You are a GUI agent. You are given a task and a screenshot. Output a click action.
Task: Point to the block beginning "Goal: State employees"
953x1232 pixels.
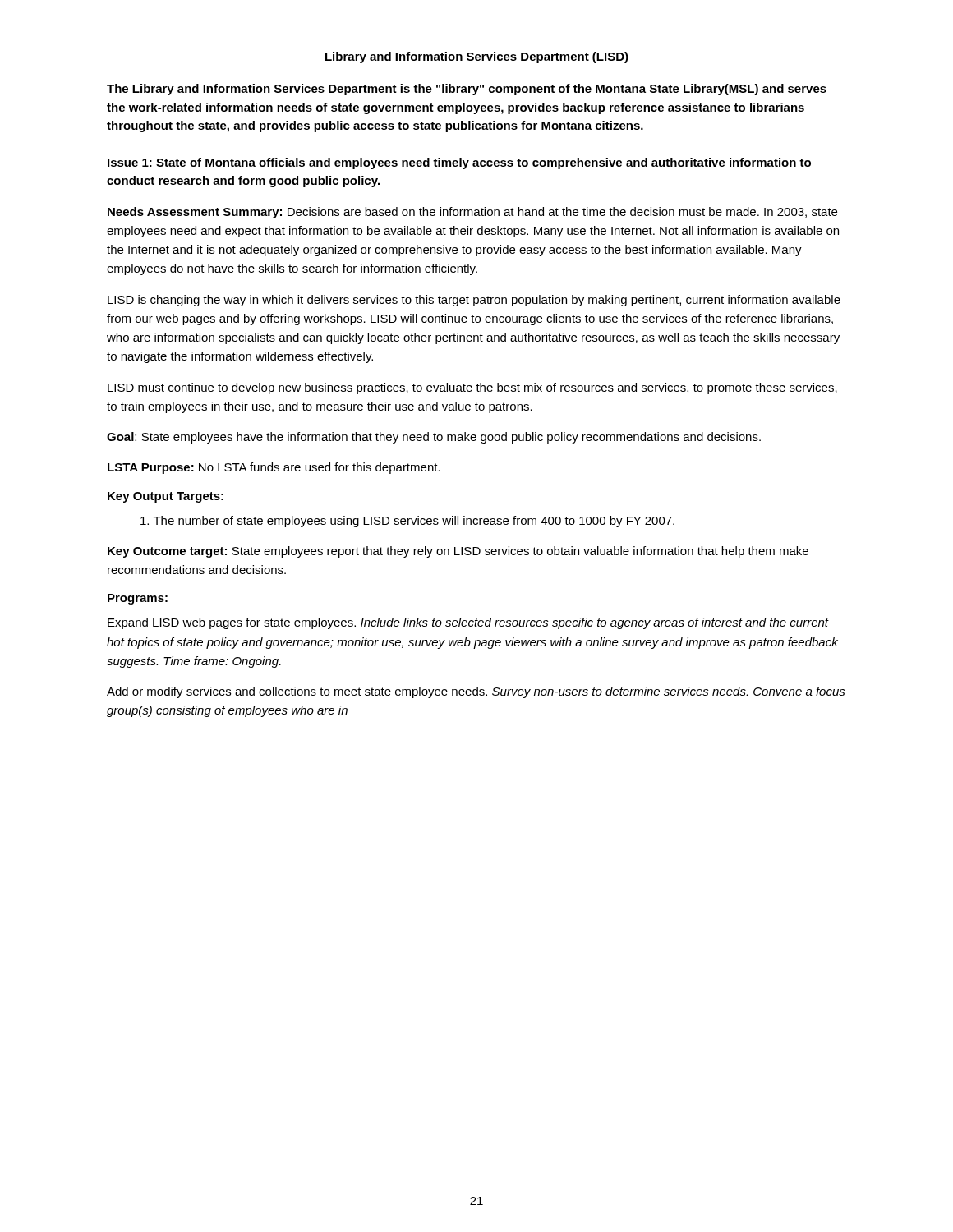click(x=434, y=437)
